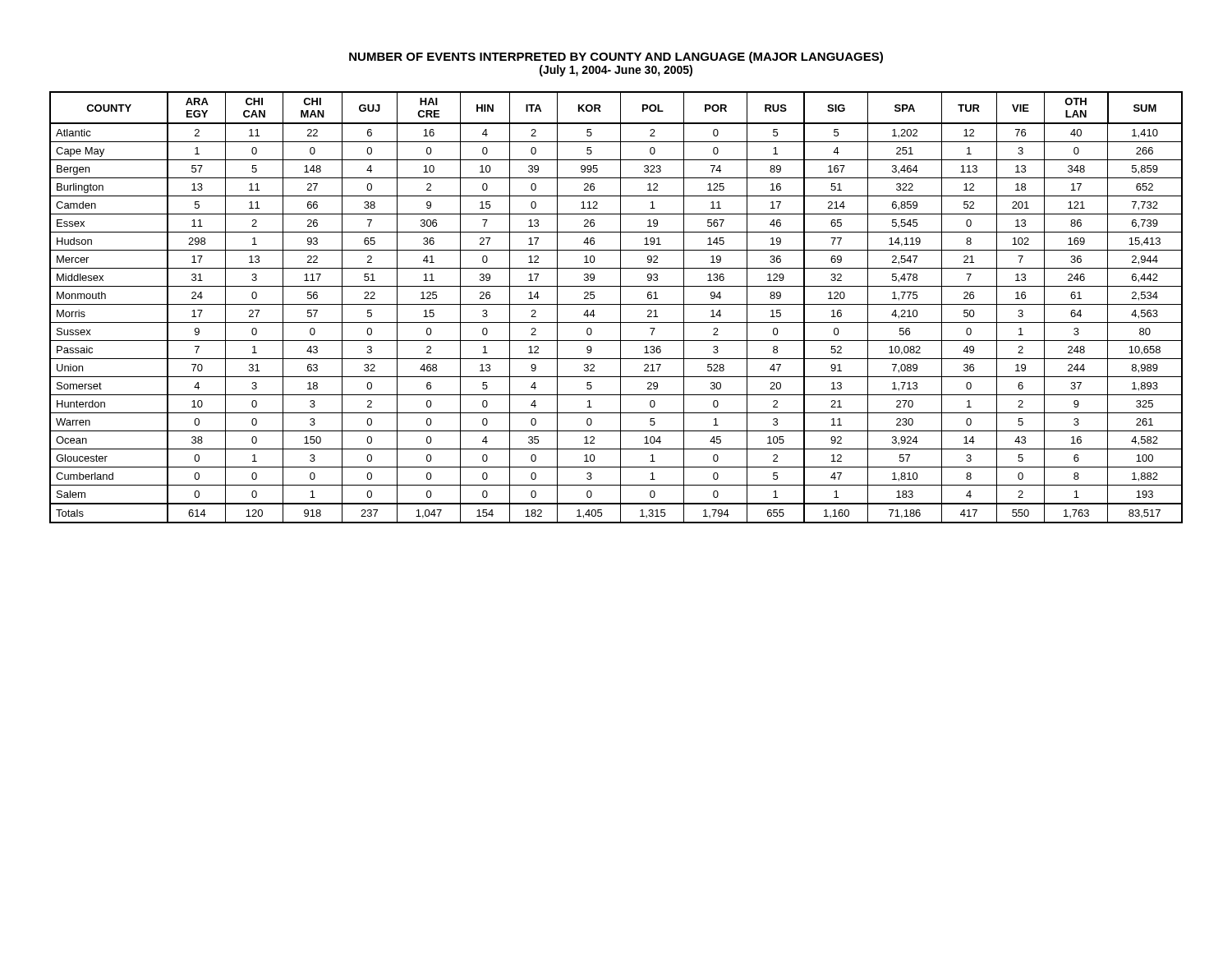Select the table that reads "Cape May"
1232x953 pixels.
pos(616,307)
